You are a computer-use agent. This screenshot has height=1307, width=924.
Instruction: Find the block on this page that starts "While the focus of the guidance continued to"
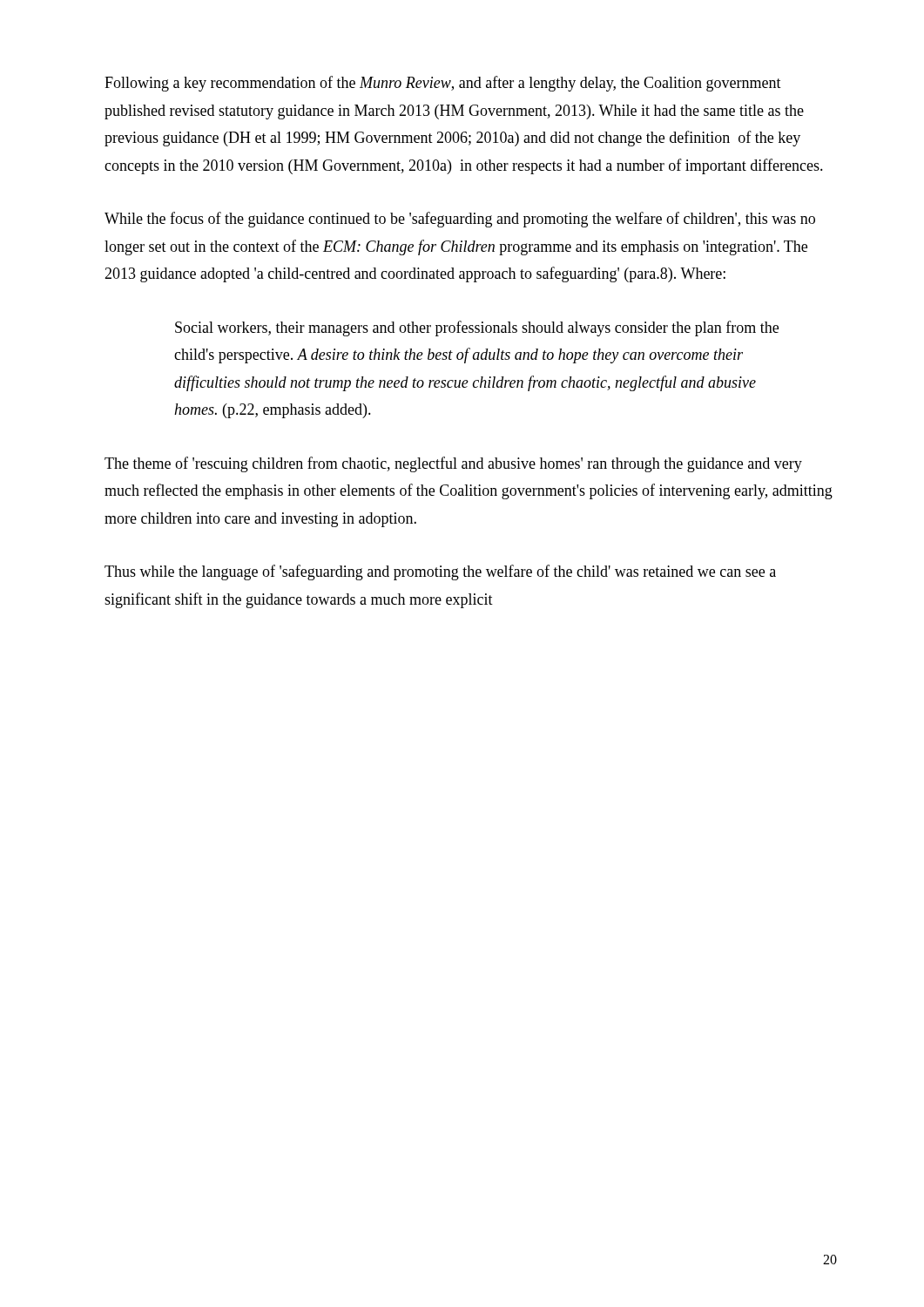click(460, 246)
